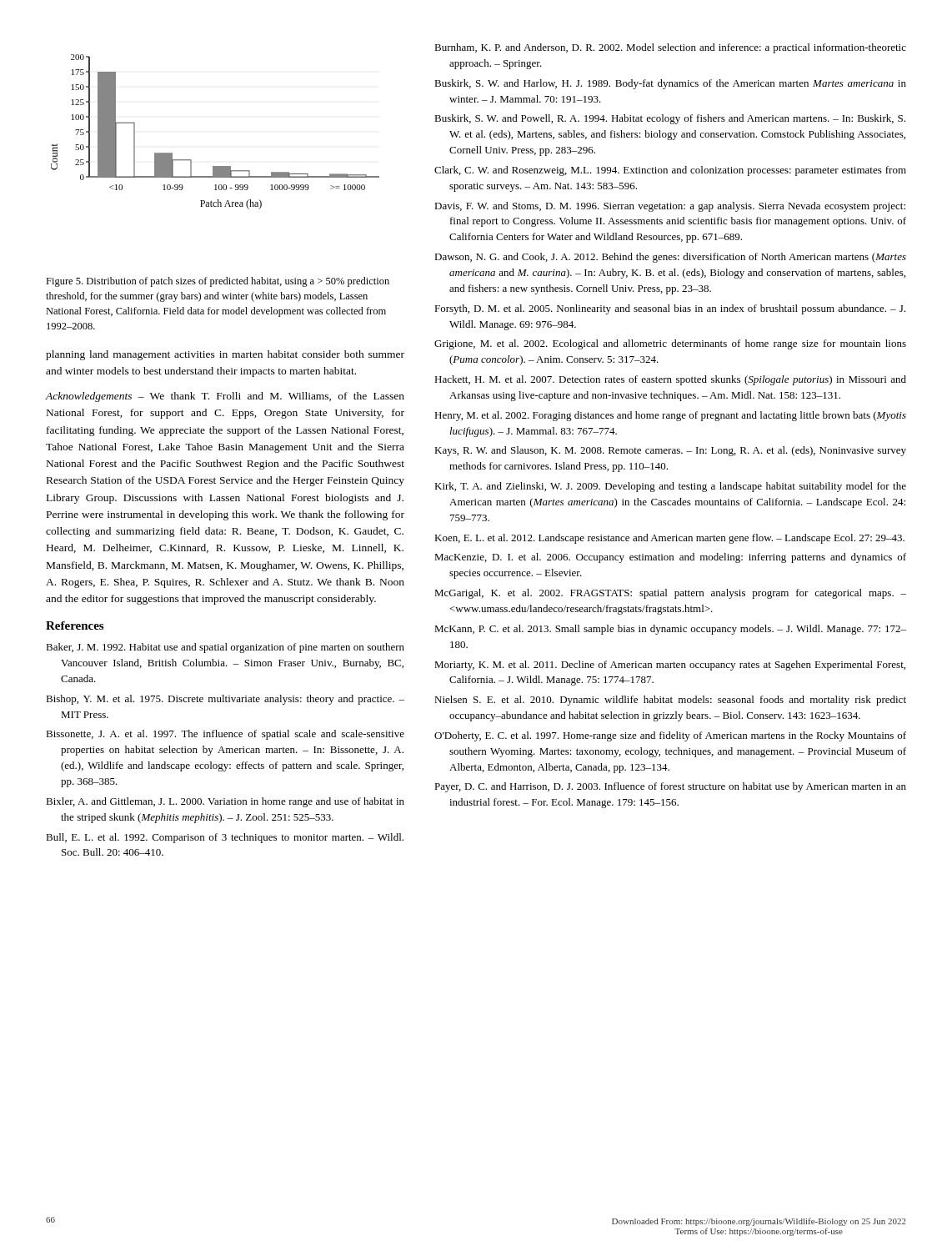This screenshot has width=952, height=1251.
Task: Find the text block with the text "planning land management"
Action: tap(225, 362)
